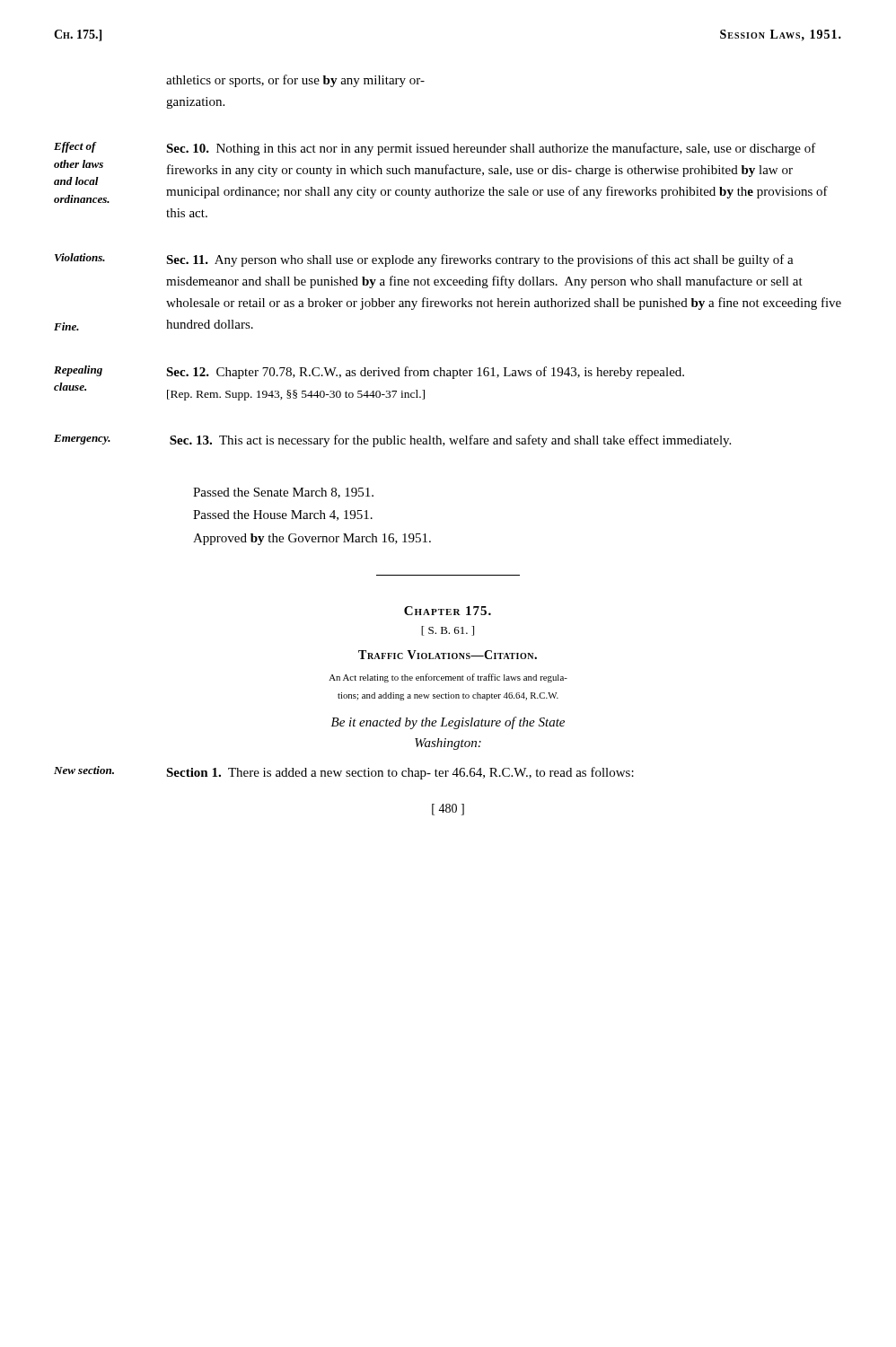Click on the section header that reads "Chapter 175. [ S. B."

coord(448,620)
